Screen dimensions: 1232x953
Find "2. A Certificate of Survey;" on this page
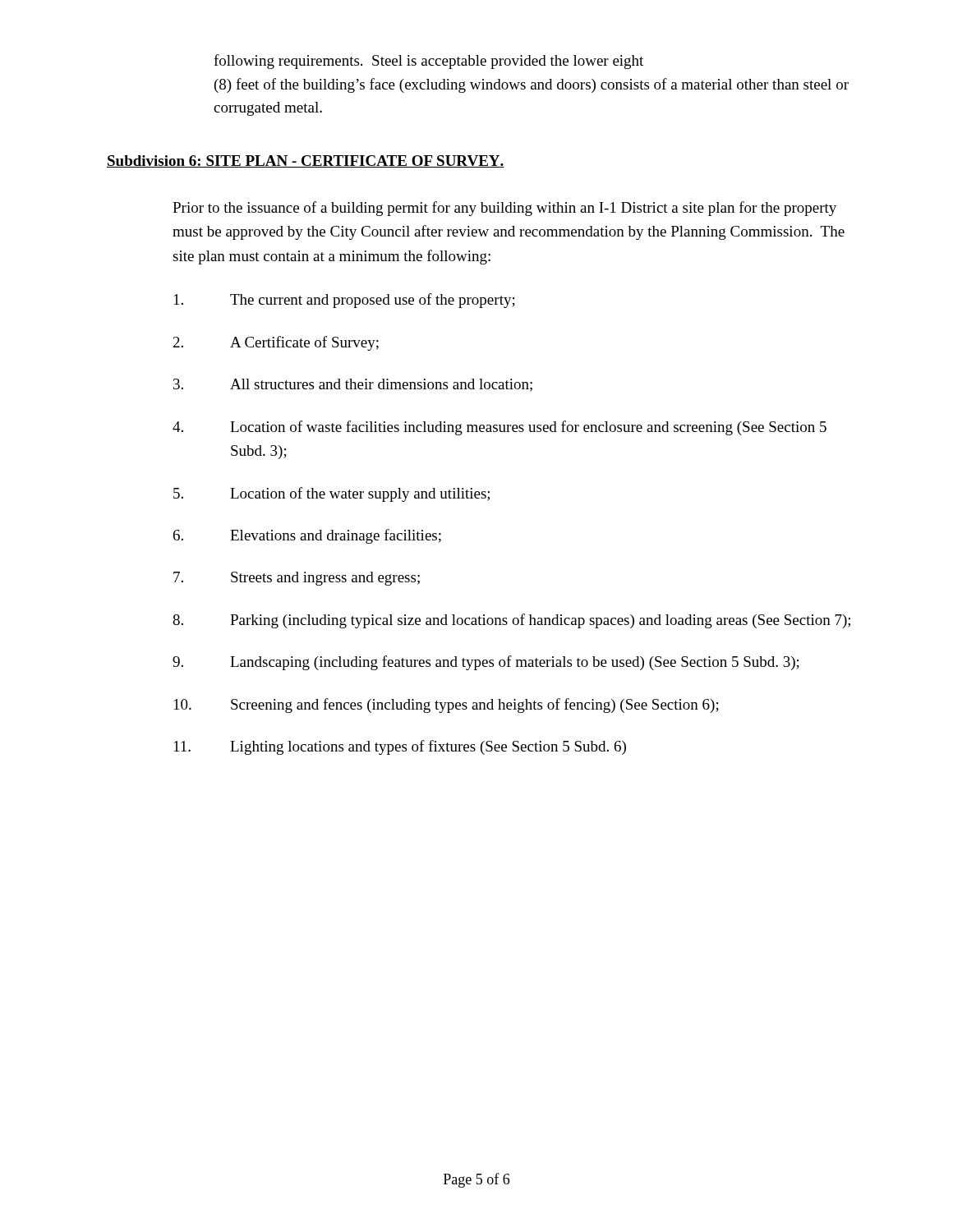276,343
